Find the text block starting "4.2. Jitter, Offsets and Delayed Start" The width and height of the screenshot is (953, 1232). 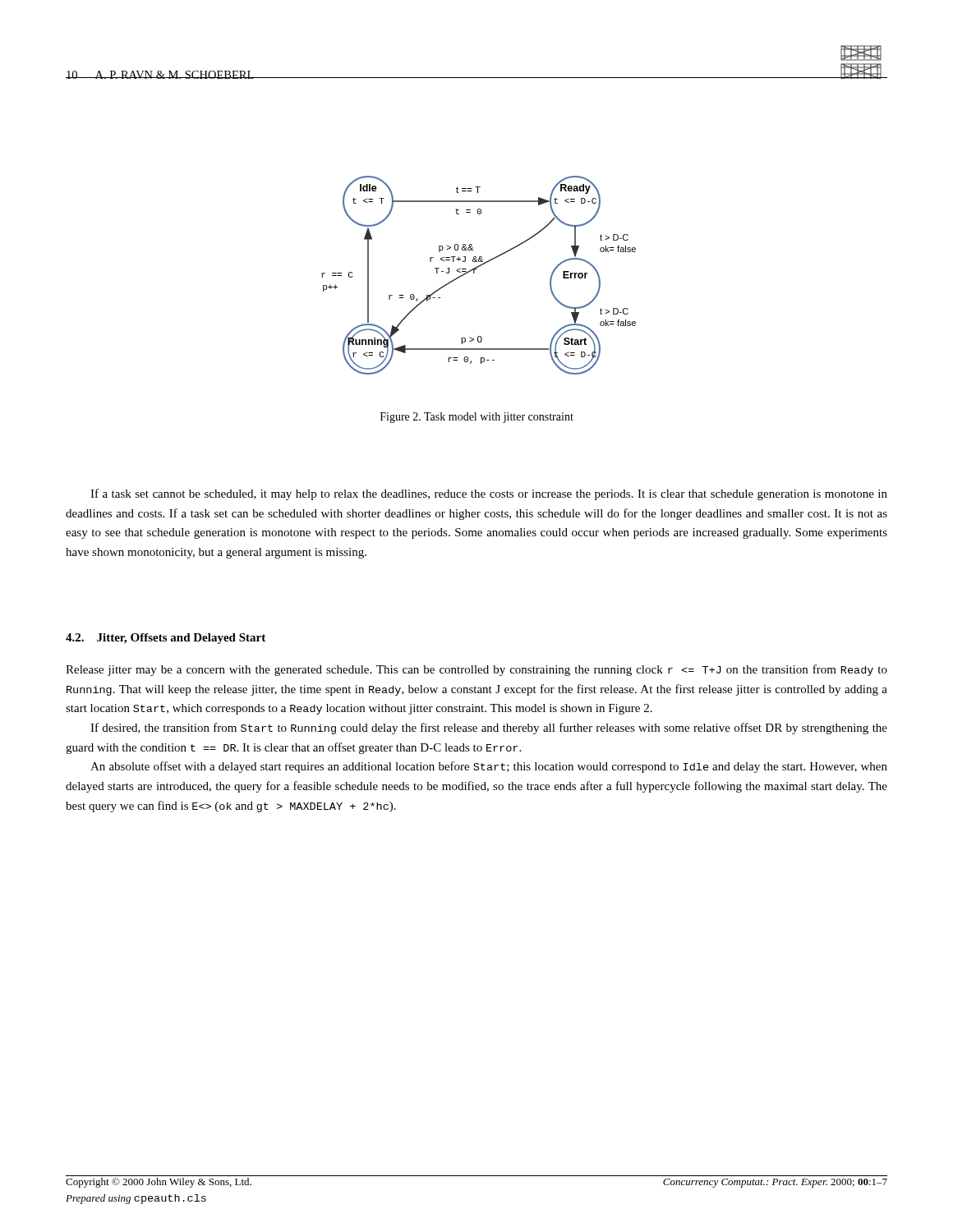(x=166, y=637)
